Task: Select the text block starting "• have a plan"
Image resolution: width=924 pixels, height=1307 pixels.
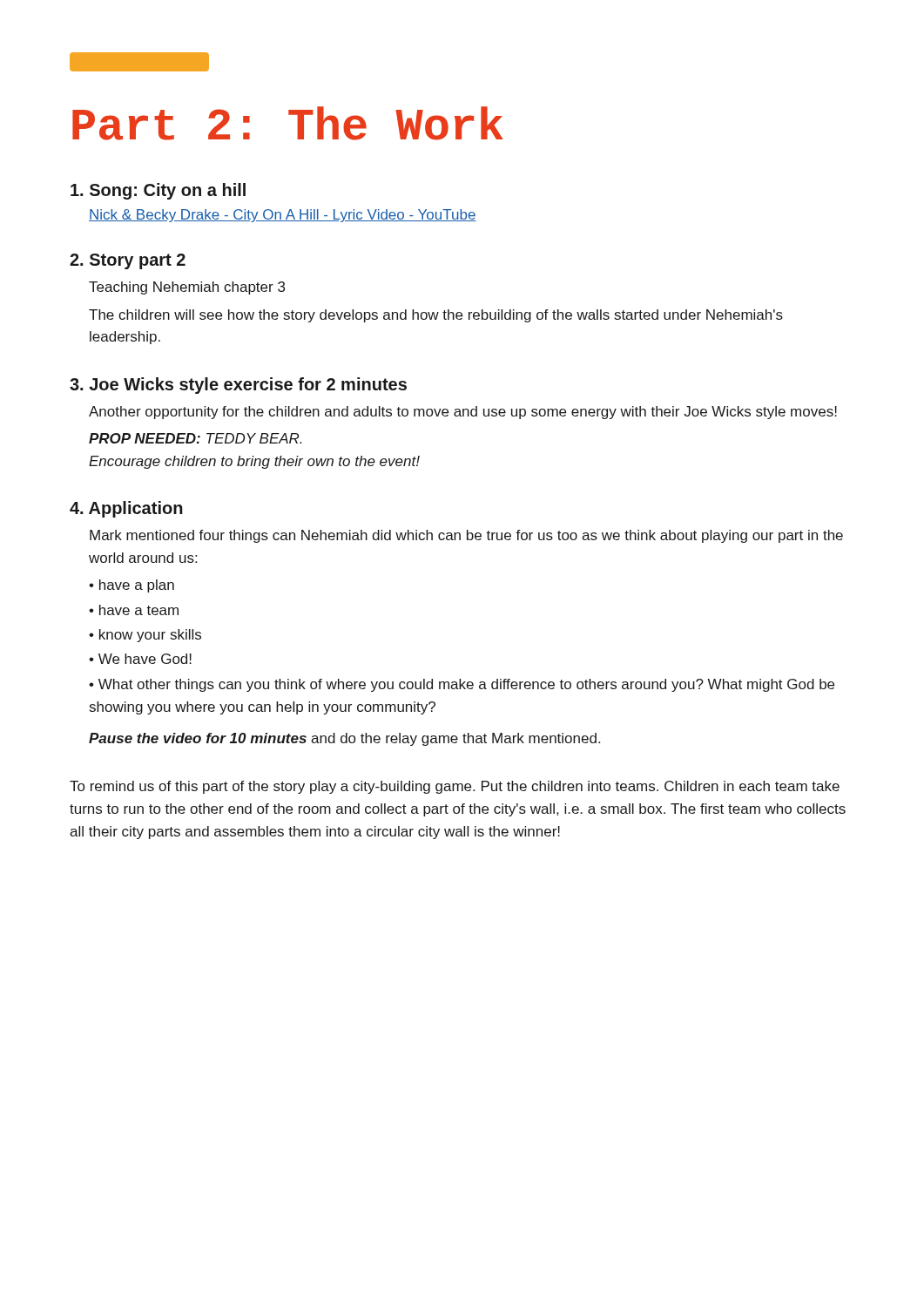Action: (x=132, y=586)
